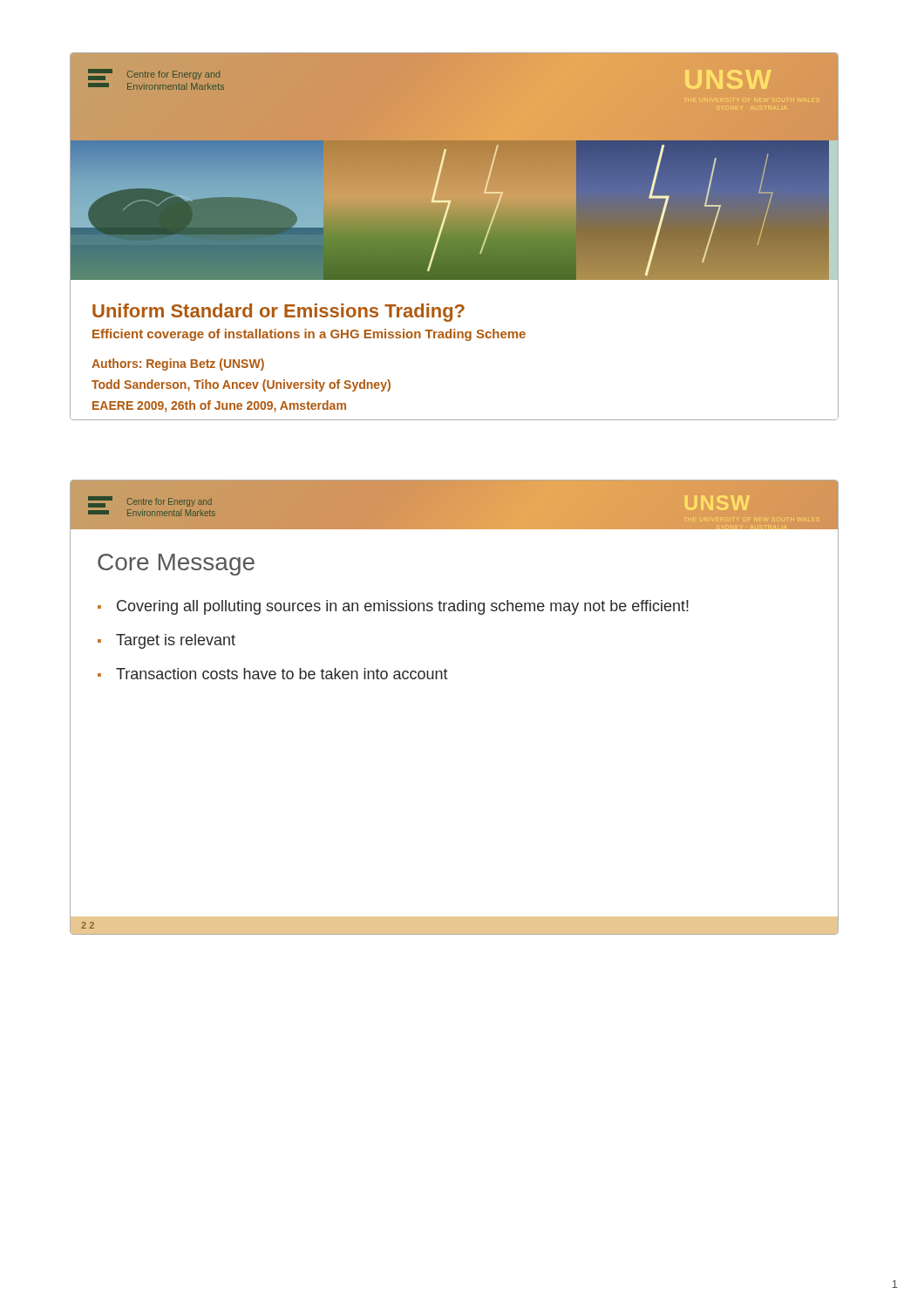Locate the block of text that opens with "Authors: Regina Betz (UNSW) Todd Sanderson, Tiho Ancev"

[241, 384]
